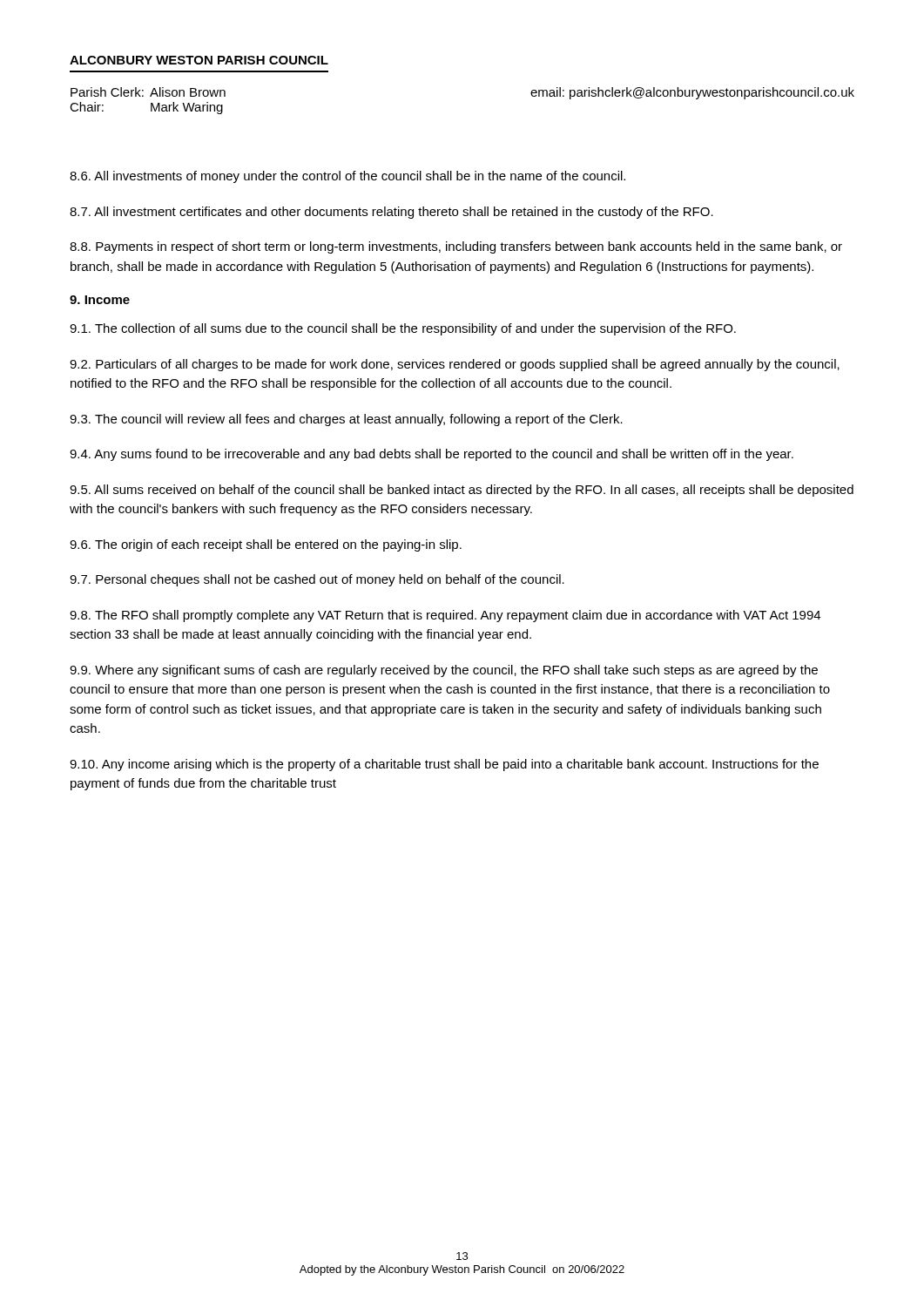Image resolution: width=924 pixels, height=1307 pixels.
Task: Click on the region starting "9. Where any significant"
Action: 450,699
